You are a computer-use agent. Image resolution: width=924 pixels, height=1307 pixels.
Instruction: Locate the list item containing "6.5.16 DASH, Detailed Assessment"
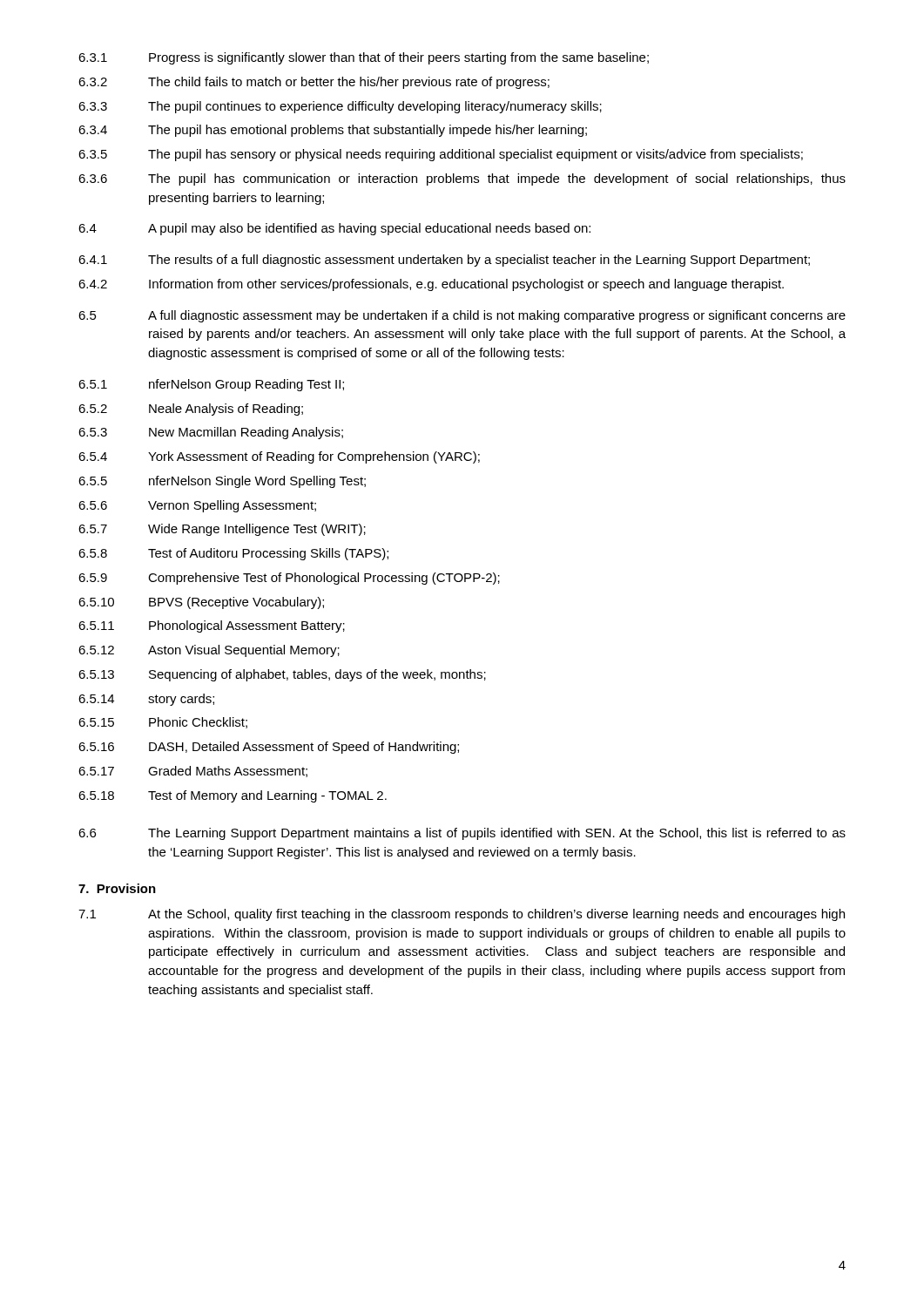462,747
